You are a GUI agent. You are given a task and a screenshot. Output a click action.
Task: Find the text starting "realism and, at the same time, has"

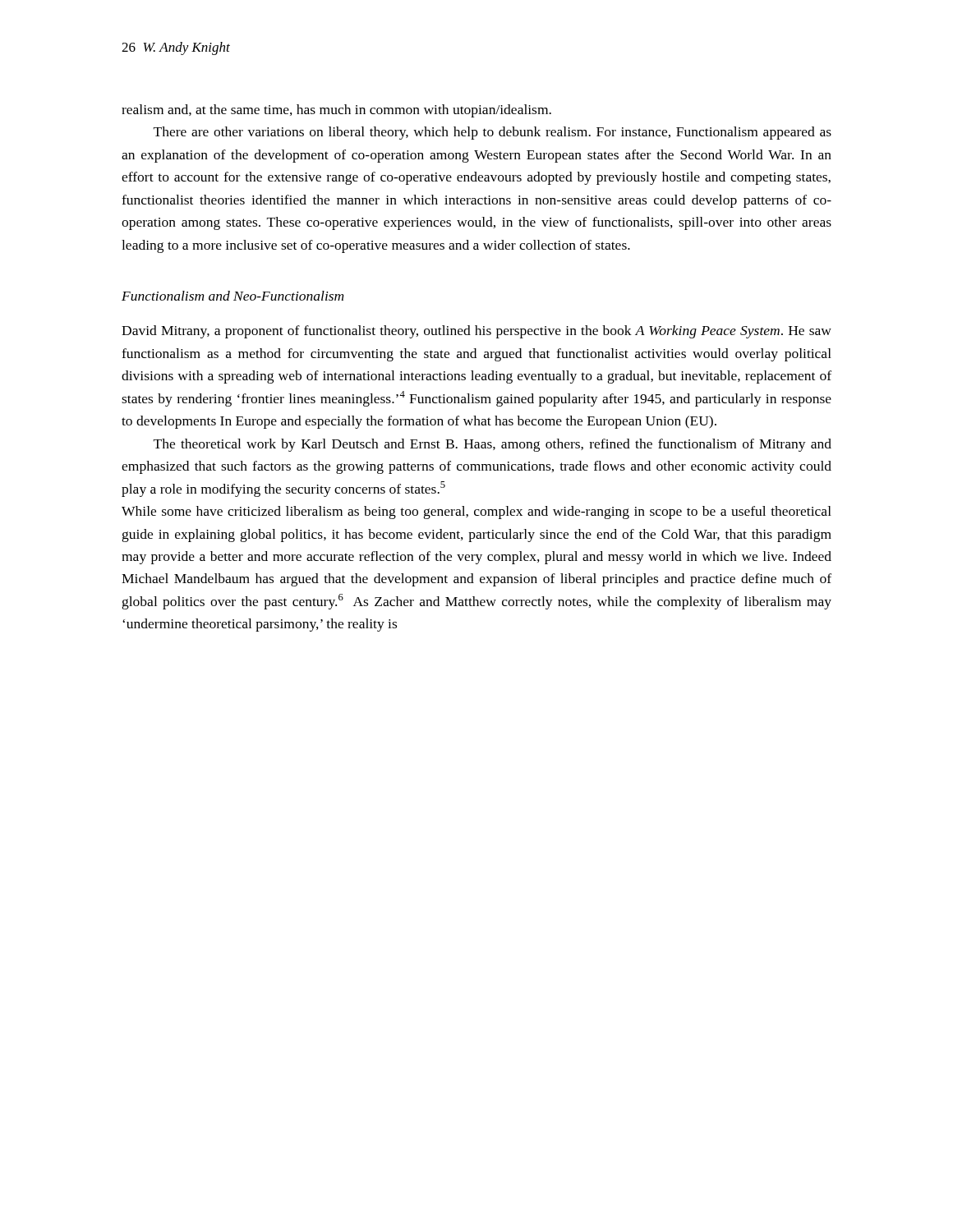coord(476,110)
